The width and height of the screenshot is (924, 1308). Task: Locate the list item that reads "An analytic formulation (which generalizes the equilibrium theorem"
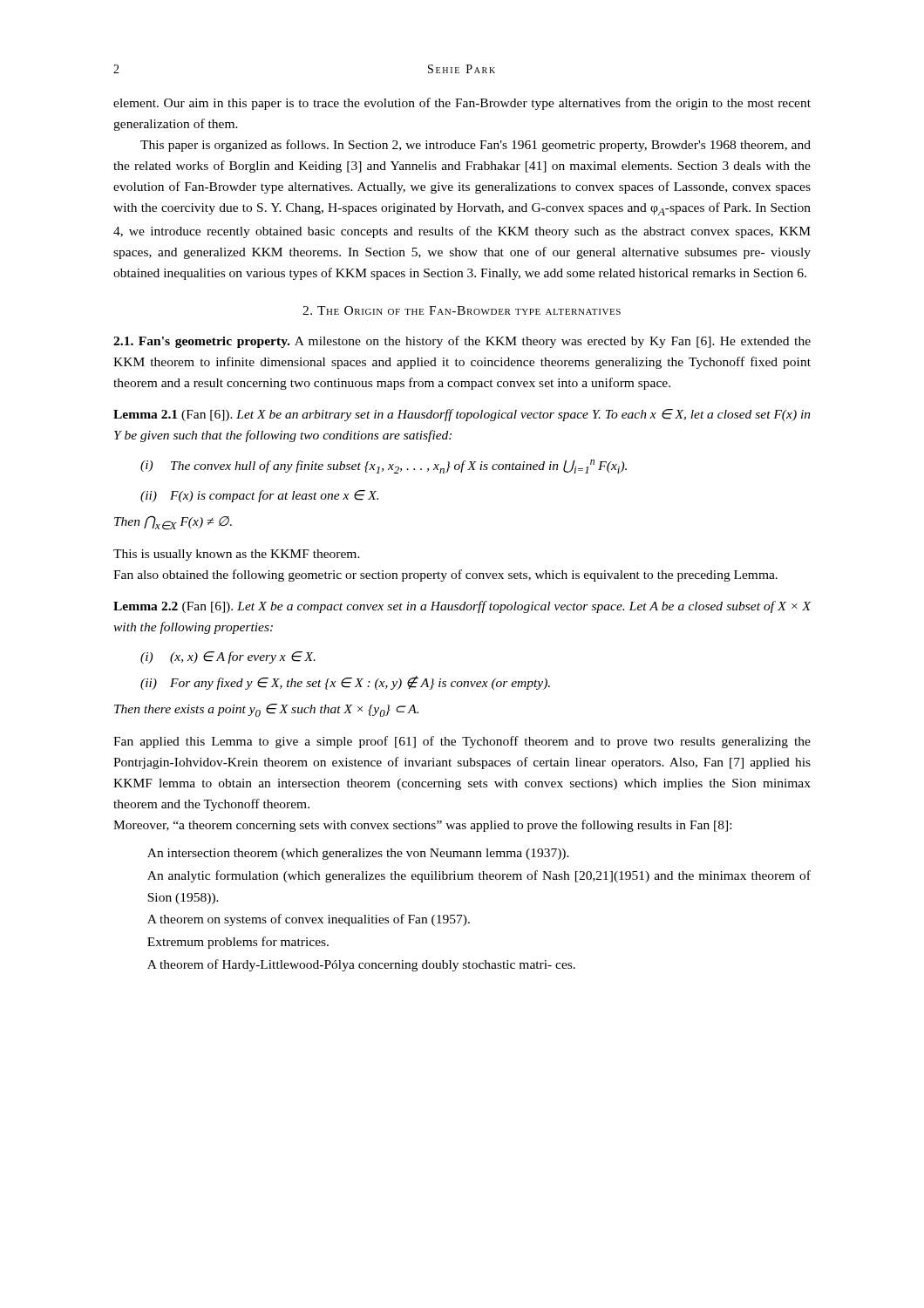coord(479,886)
